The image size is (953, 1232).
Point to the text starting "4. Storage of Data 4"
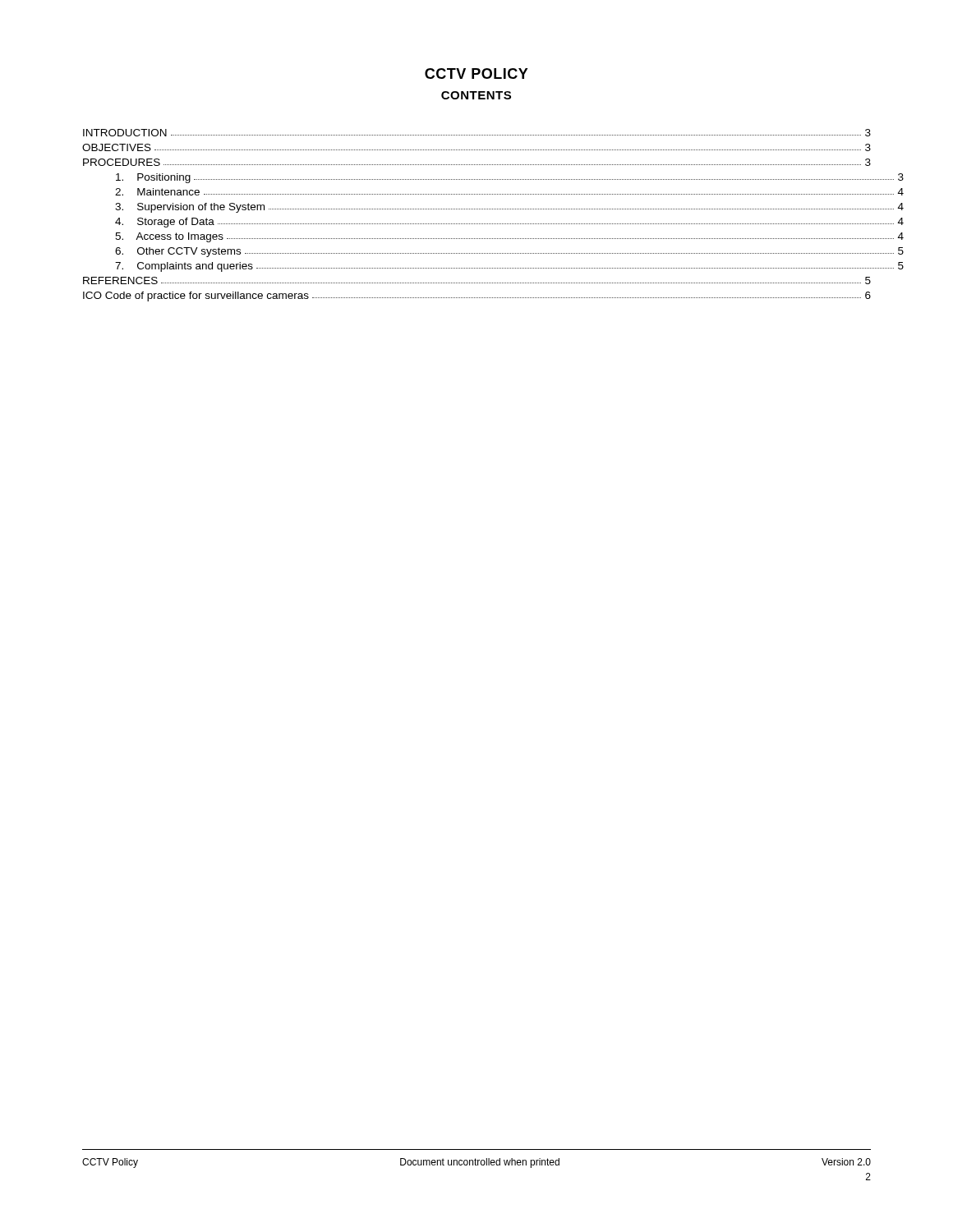pos(476,221)
